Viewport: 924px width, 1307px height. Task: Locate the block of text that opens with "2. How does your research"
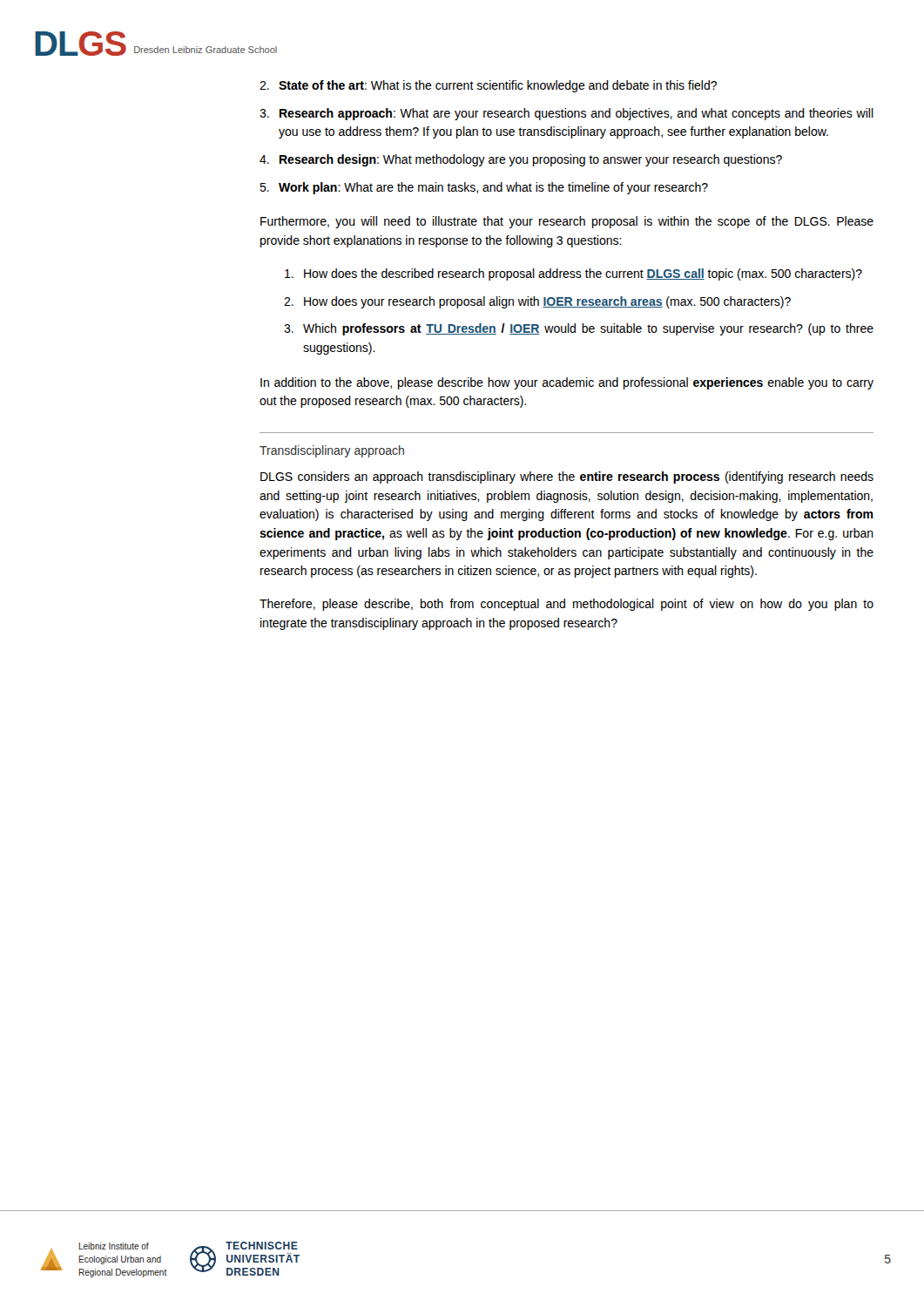point(537,302)
